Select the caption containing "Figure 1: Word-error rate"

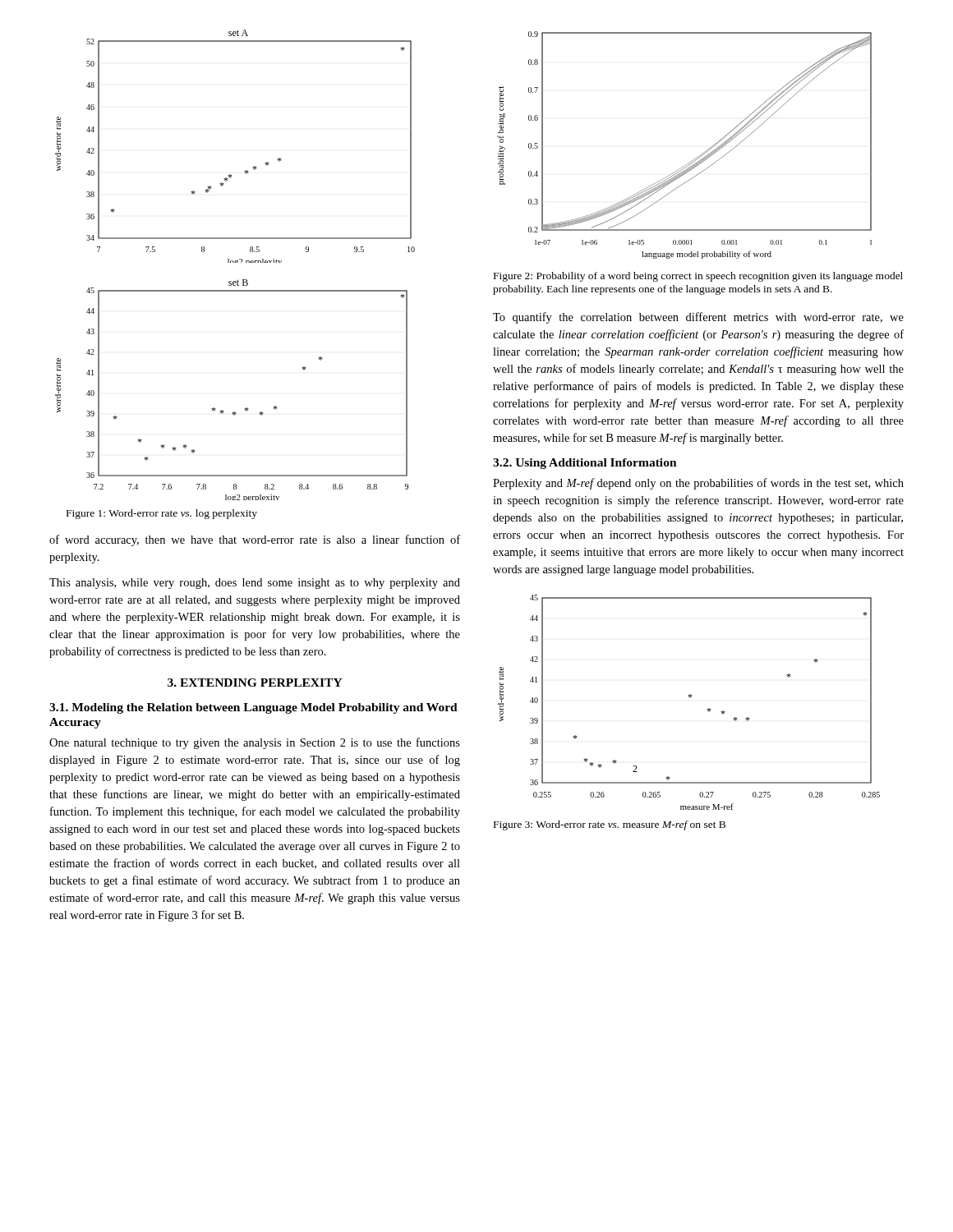(161, 513)
